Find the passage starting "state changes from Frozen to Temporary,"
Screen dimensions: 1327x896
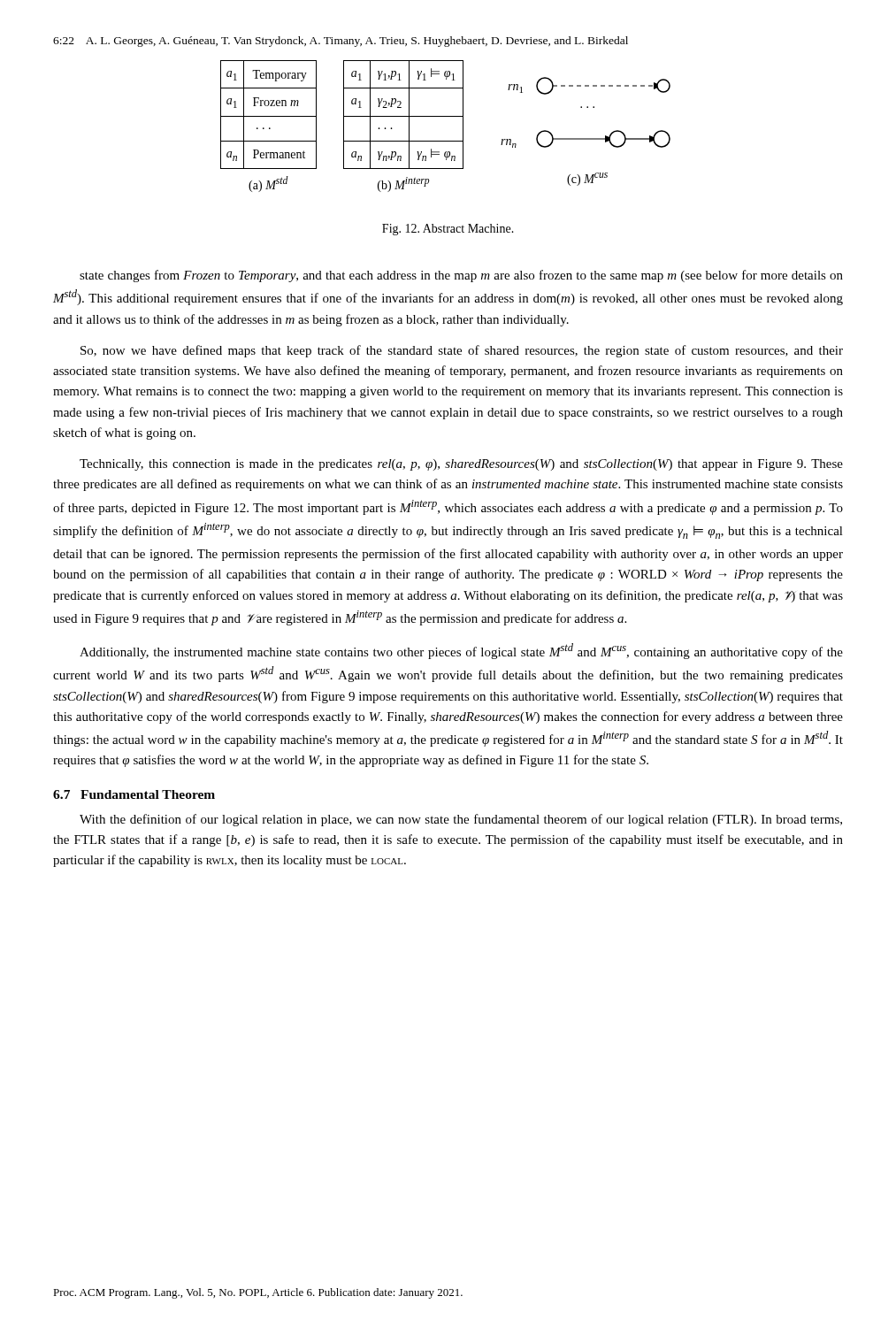pyautogui.click(x=448, y=298)
